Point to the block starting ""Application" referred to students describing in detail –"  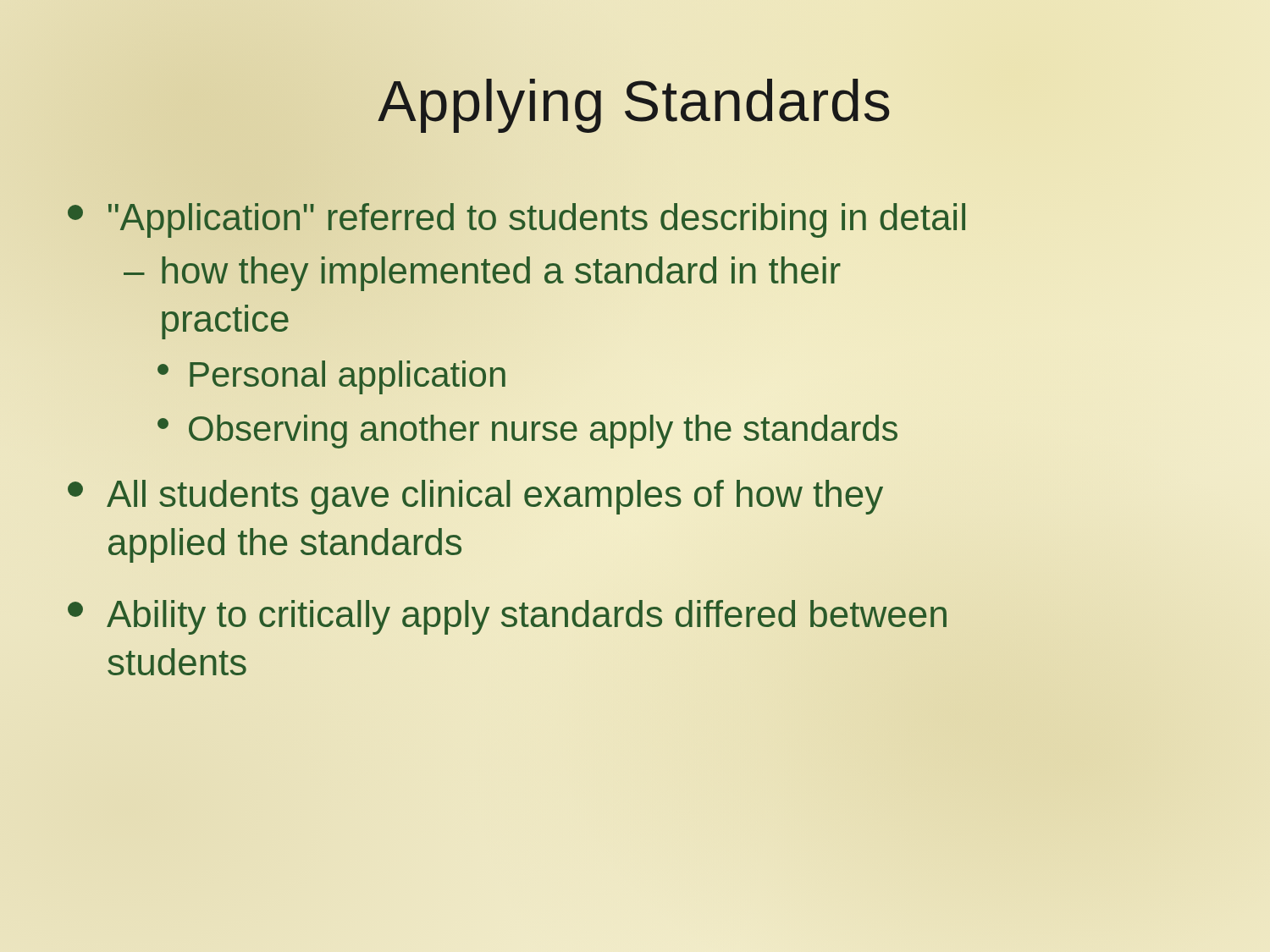tap(516, 220)
